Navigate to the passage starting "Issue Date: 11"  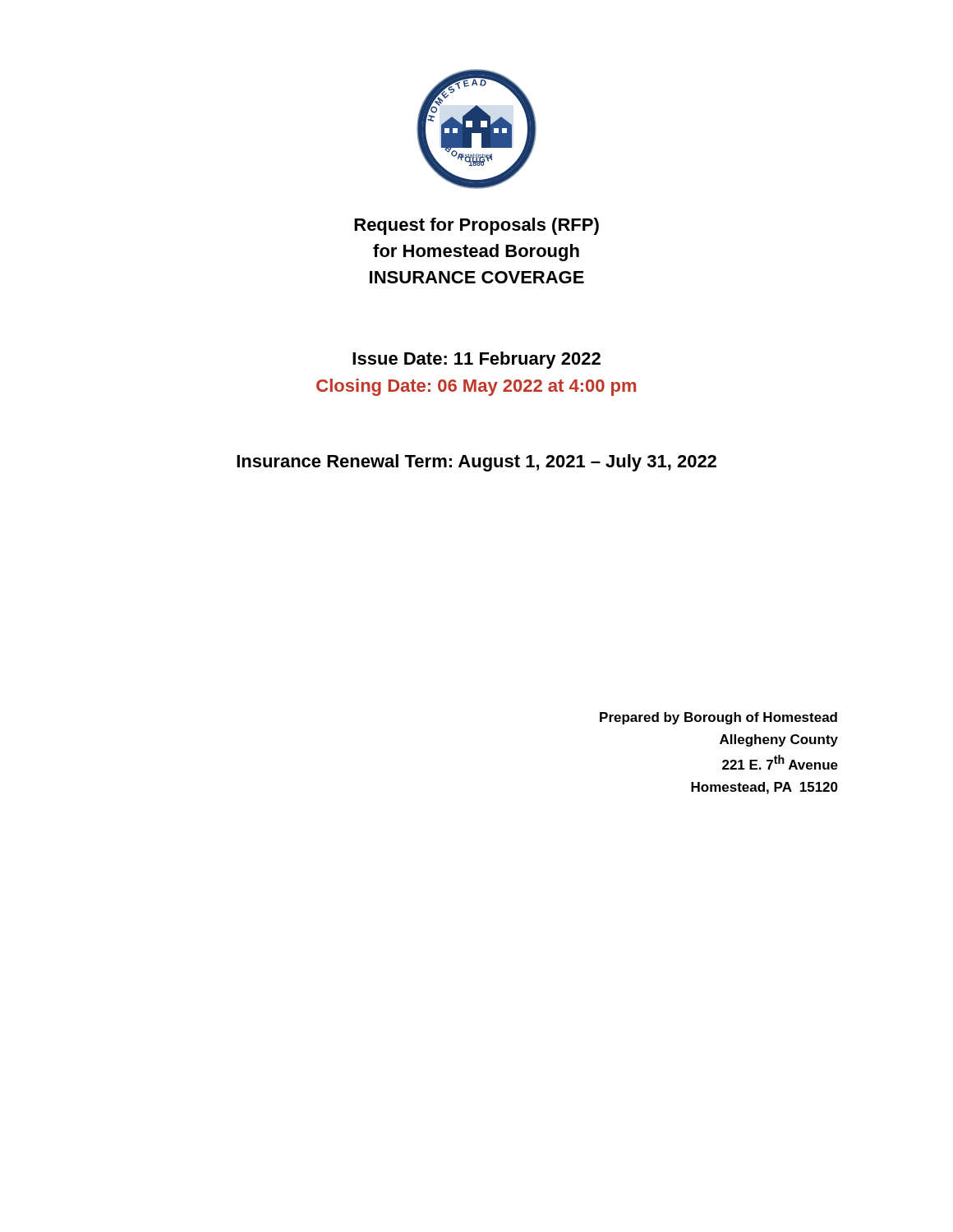(x=476, y=359)
